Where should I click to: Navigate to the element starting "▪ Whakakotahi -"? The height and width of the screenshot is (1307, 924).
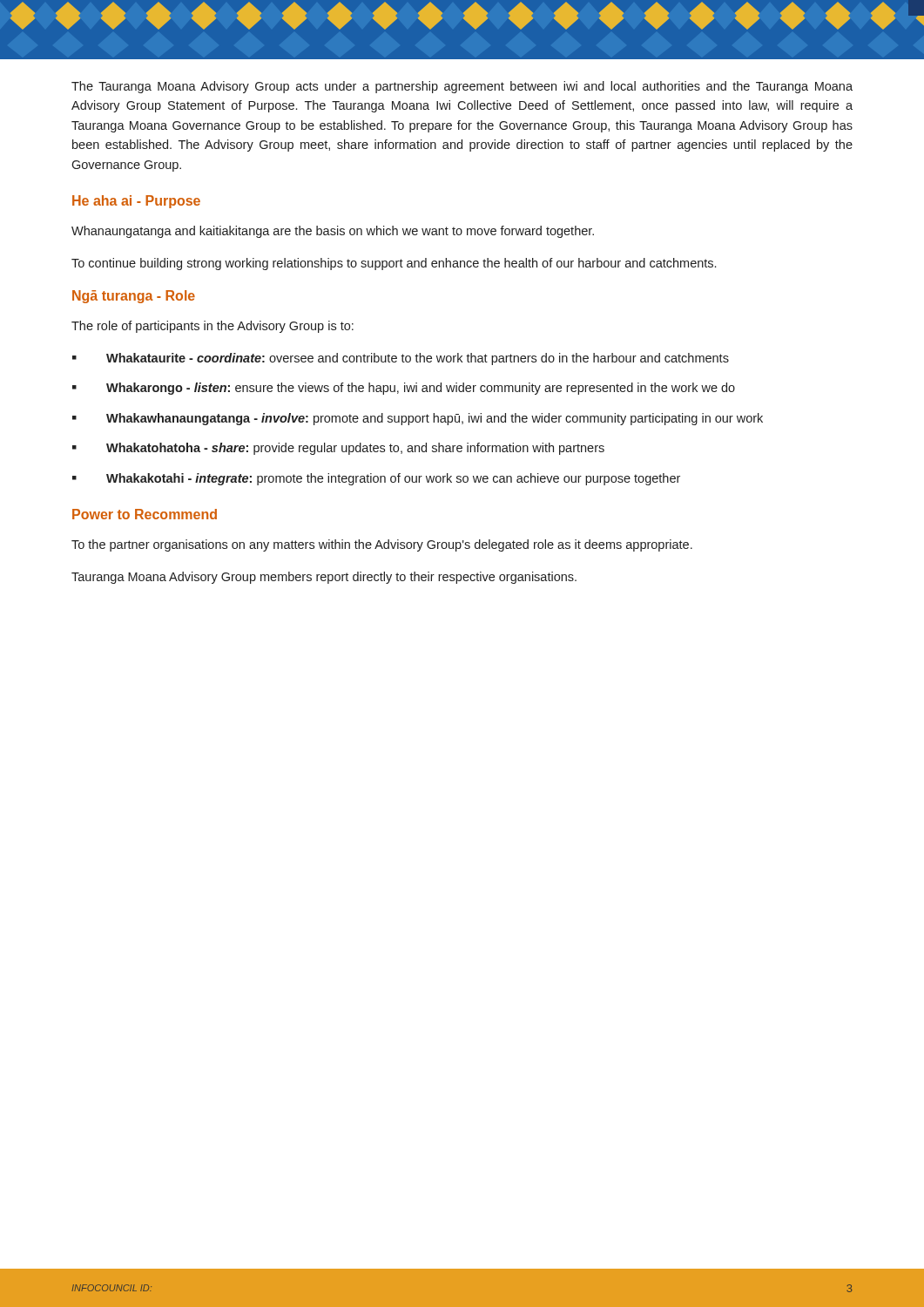(x=462, y=478)
